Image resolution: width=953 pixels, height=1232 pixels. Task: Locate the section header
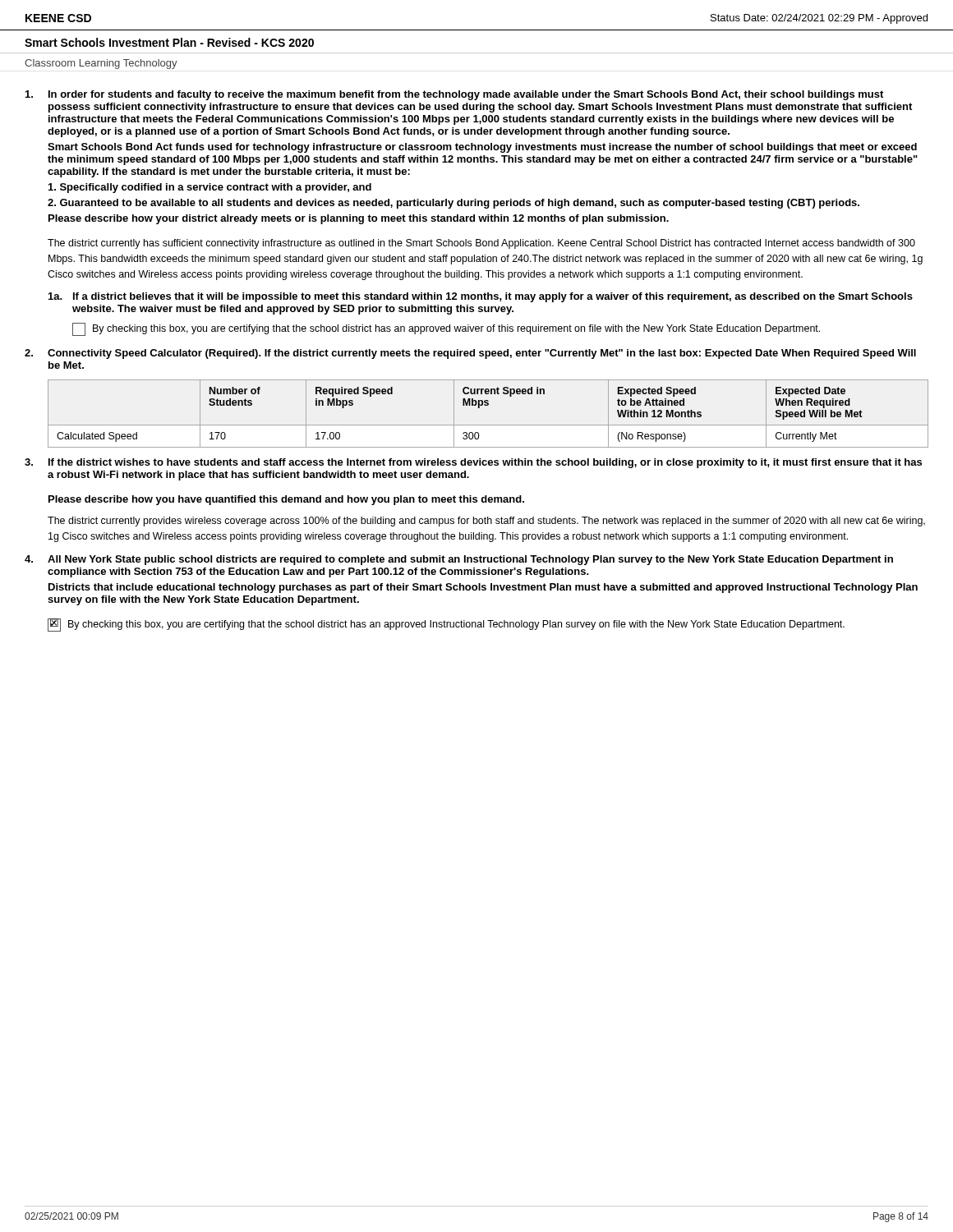[x=101, y=63]
